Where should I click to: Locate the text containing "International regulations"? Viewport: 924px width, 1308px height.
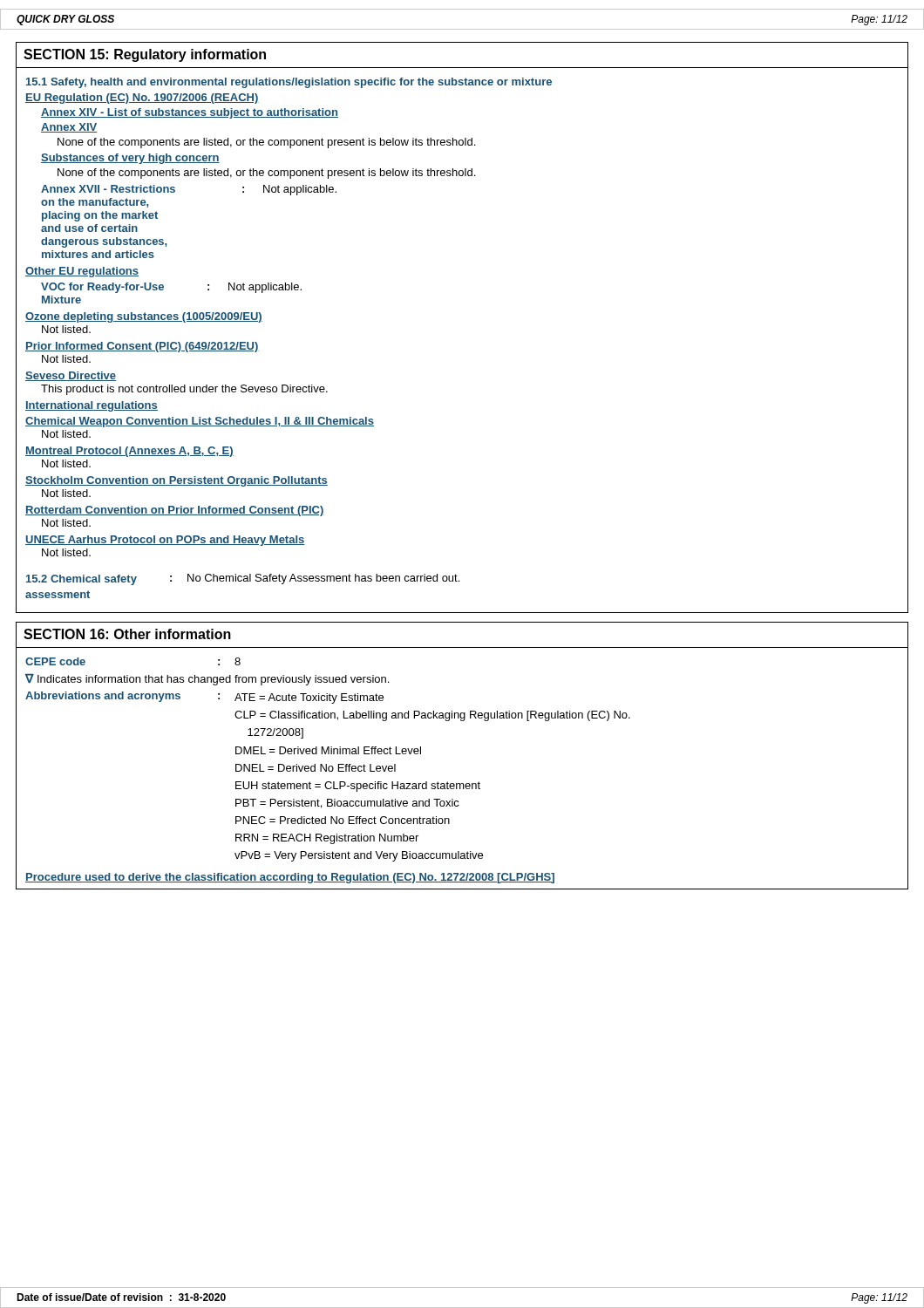tap(91, 405)
